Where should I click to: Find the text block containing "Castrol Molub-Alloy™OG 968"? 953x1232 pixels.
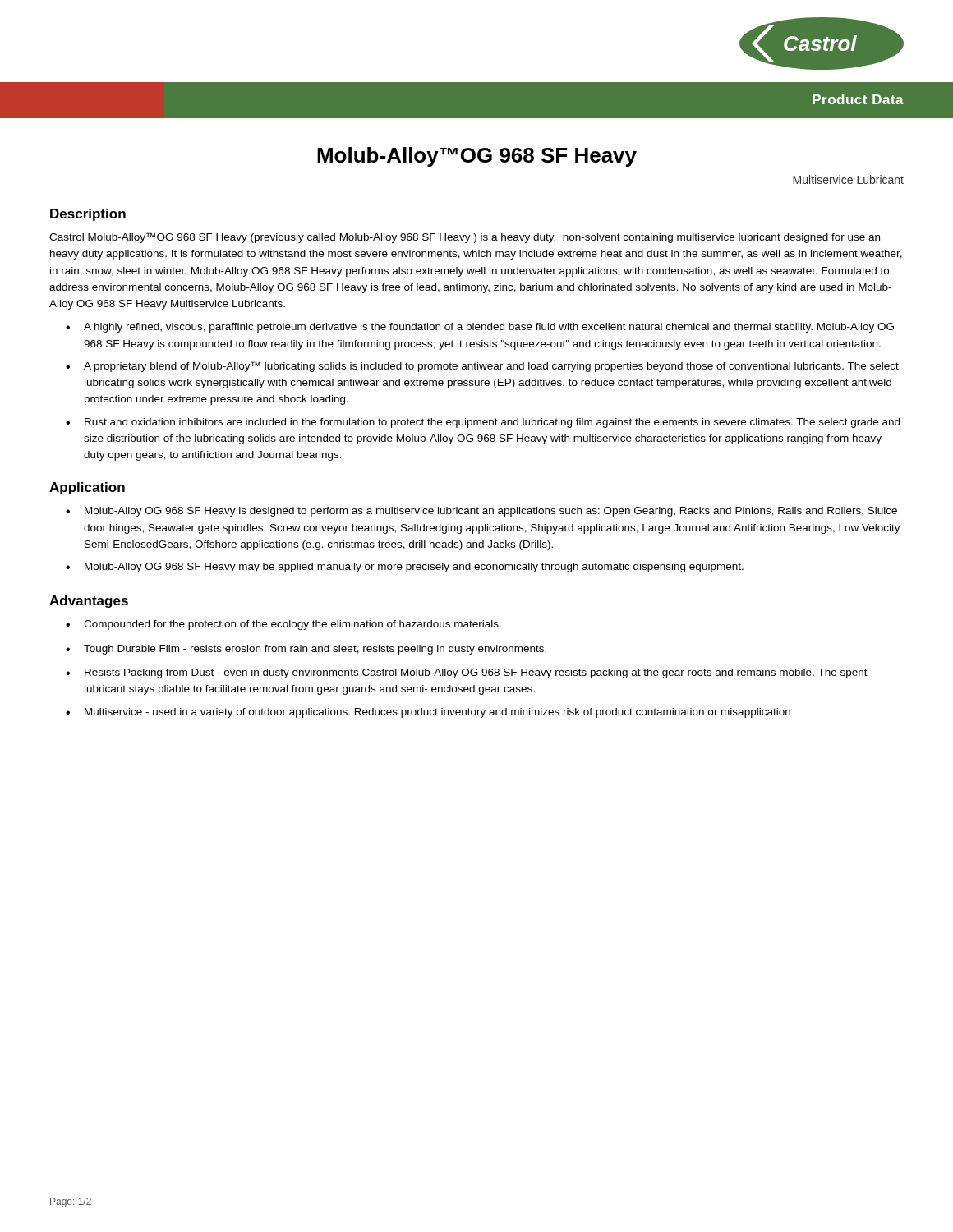(x=476, y=270)
